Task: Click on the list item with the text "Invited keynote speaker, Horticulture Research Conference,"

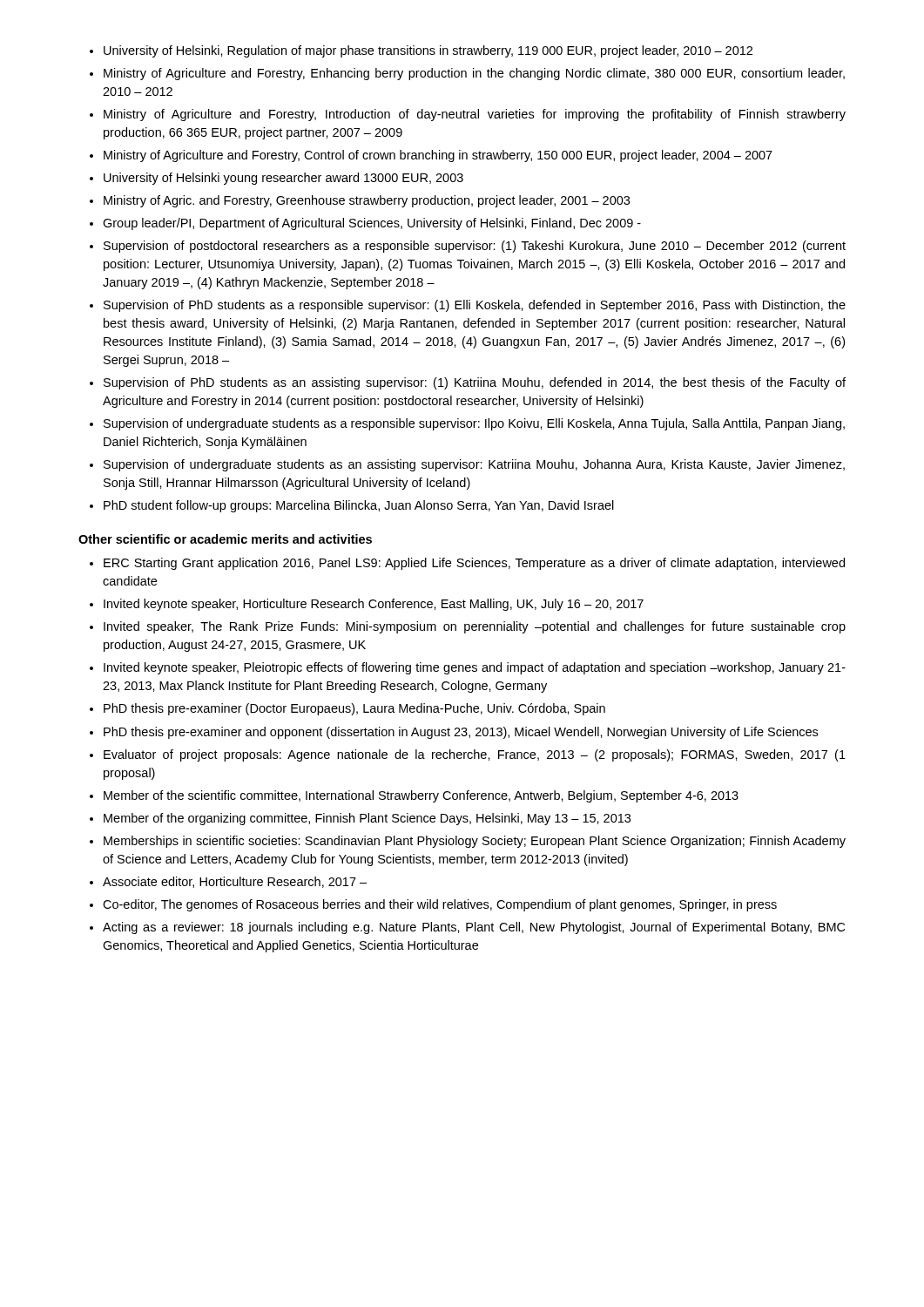Action: [x=474, y=605]
